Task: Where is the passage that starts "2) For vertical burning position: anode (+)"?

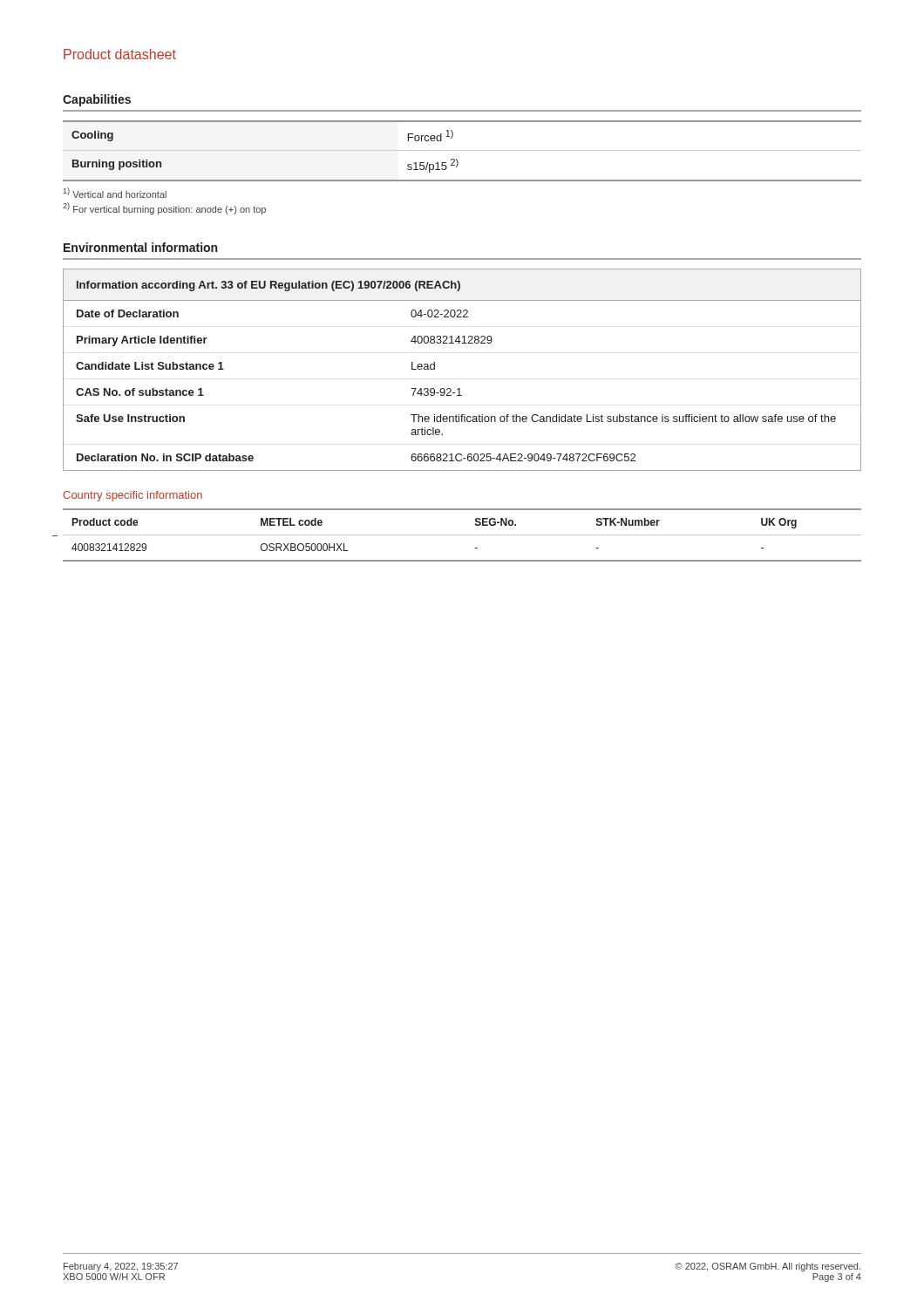Action: [165, 208]
